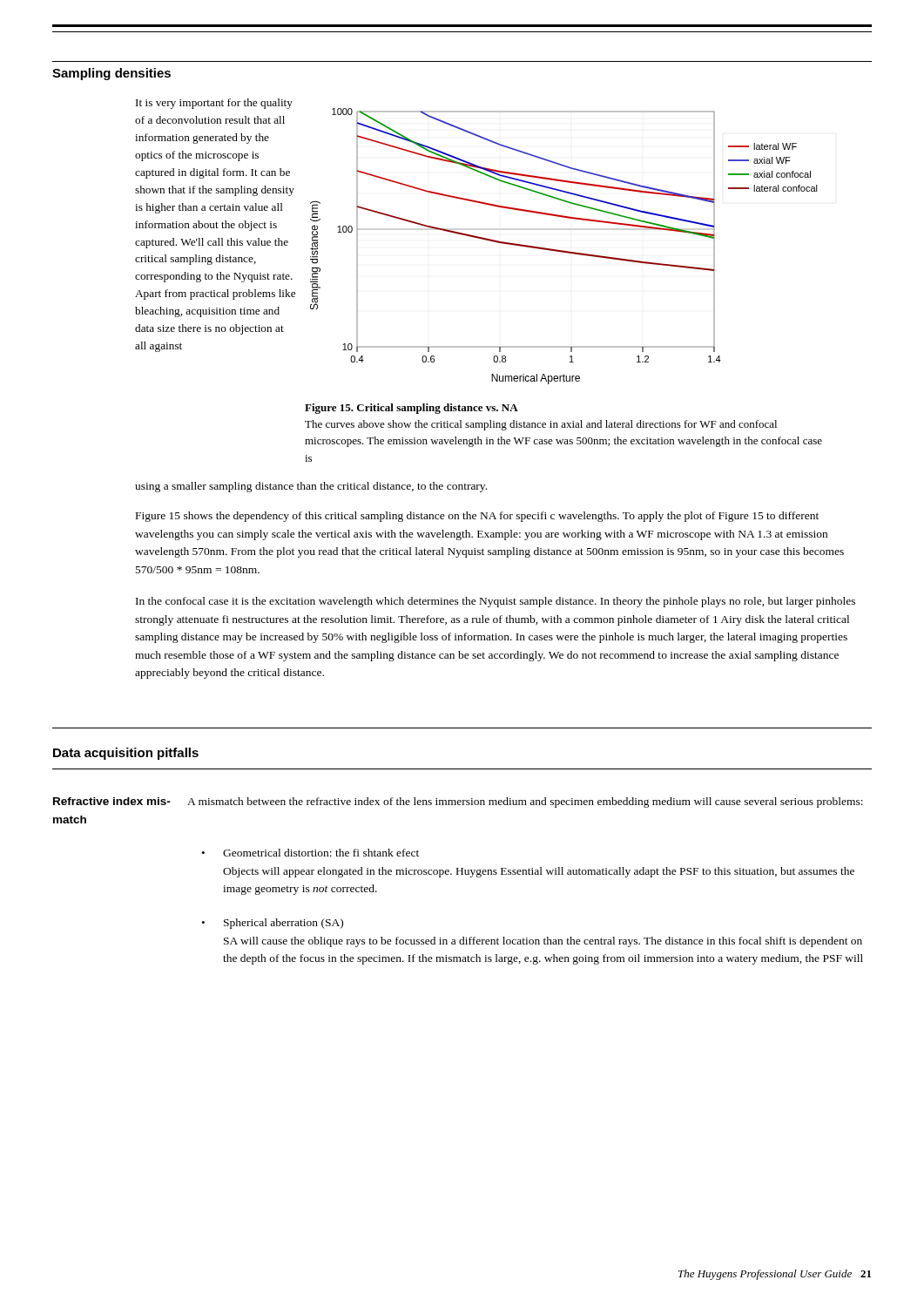Select the element starting "using a smaller sampling distance"

[x=311, y=486]
